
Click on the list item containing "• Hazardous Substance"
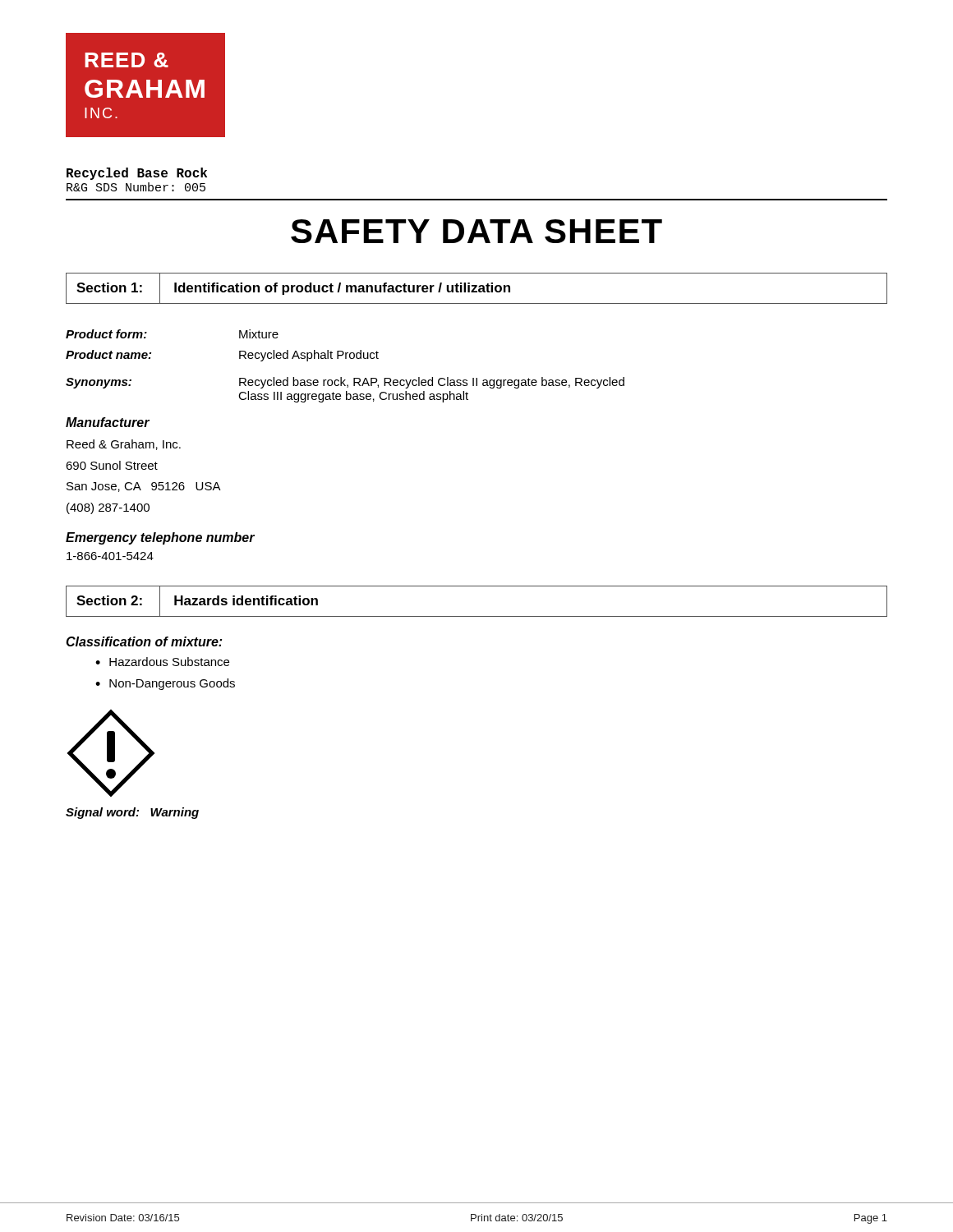tap(163, 664)
